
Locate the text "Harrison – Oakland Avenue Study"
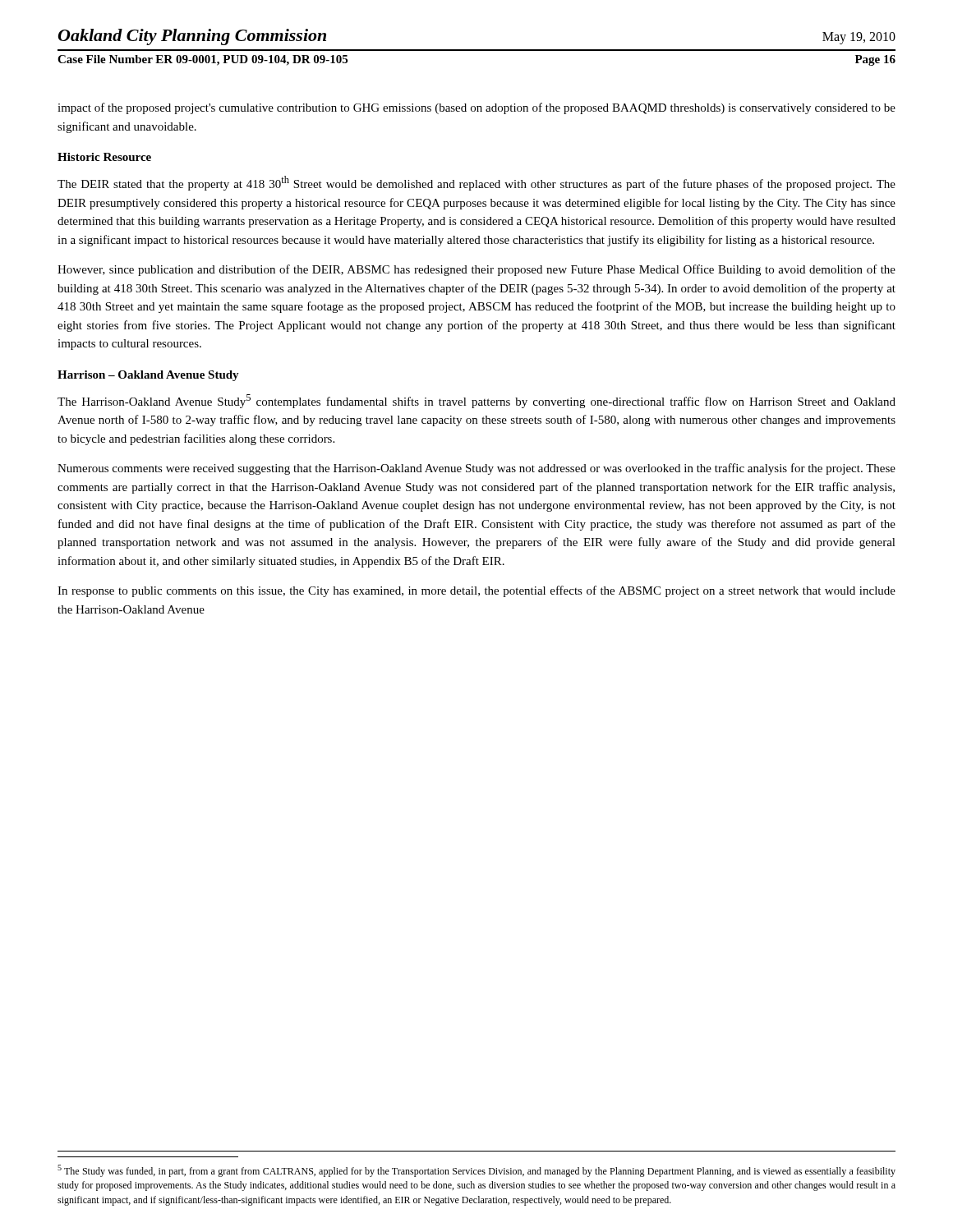click(x=148, y=374)
